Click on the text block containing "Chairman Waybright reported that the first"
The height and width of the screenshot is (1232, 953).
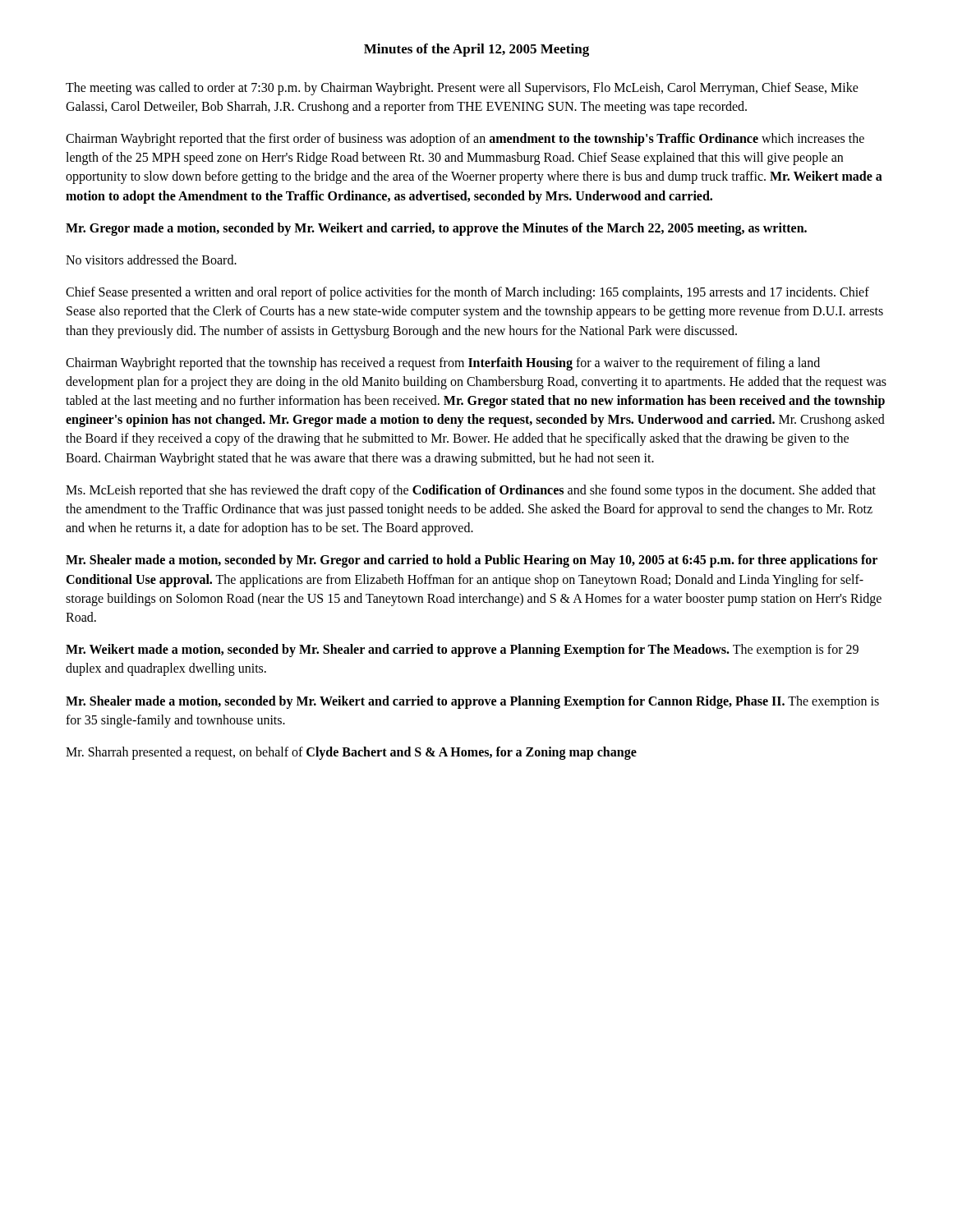point(474,167)
